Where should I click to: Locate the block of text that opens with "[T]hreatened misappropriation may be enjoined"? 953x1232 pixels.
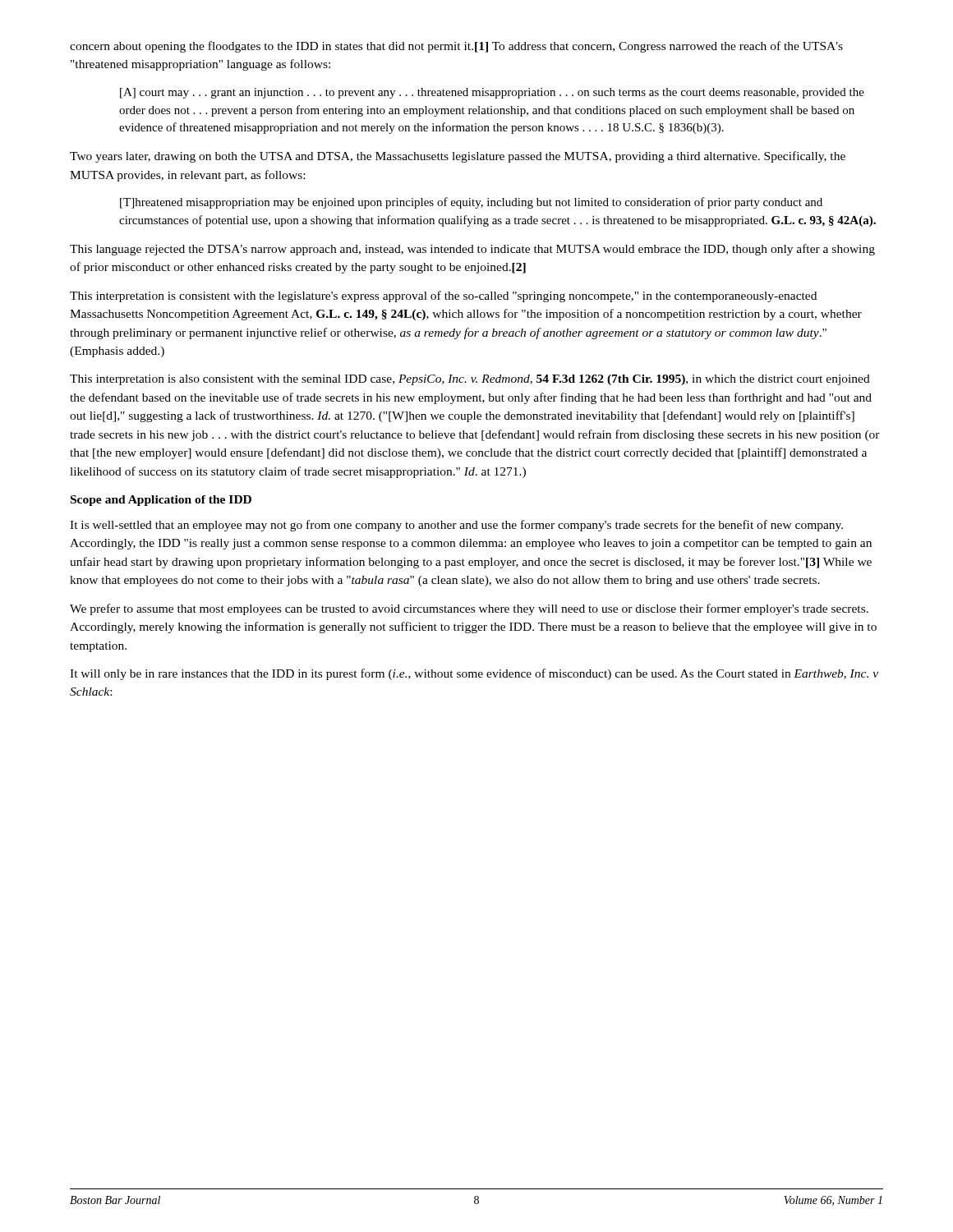pyautogui.click(x=501, y=212)
